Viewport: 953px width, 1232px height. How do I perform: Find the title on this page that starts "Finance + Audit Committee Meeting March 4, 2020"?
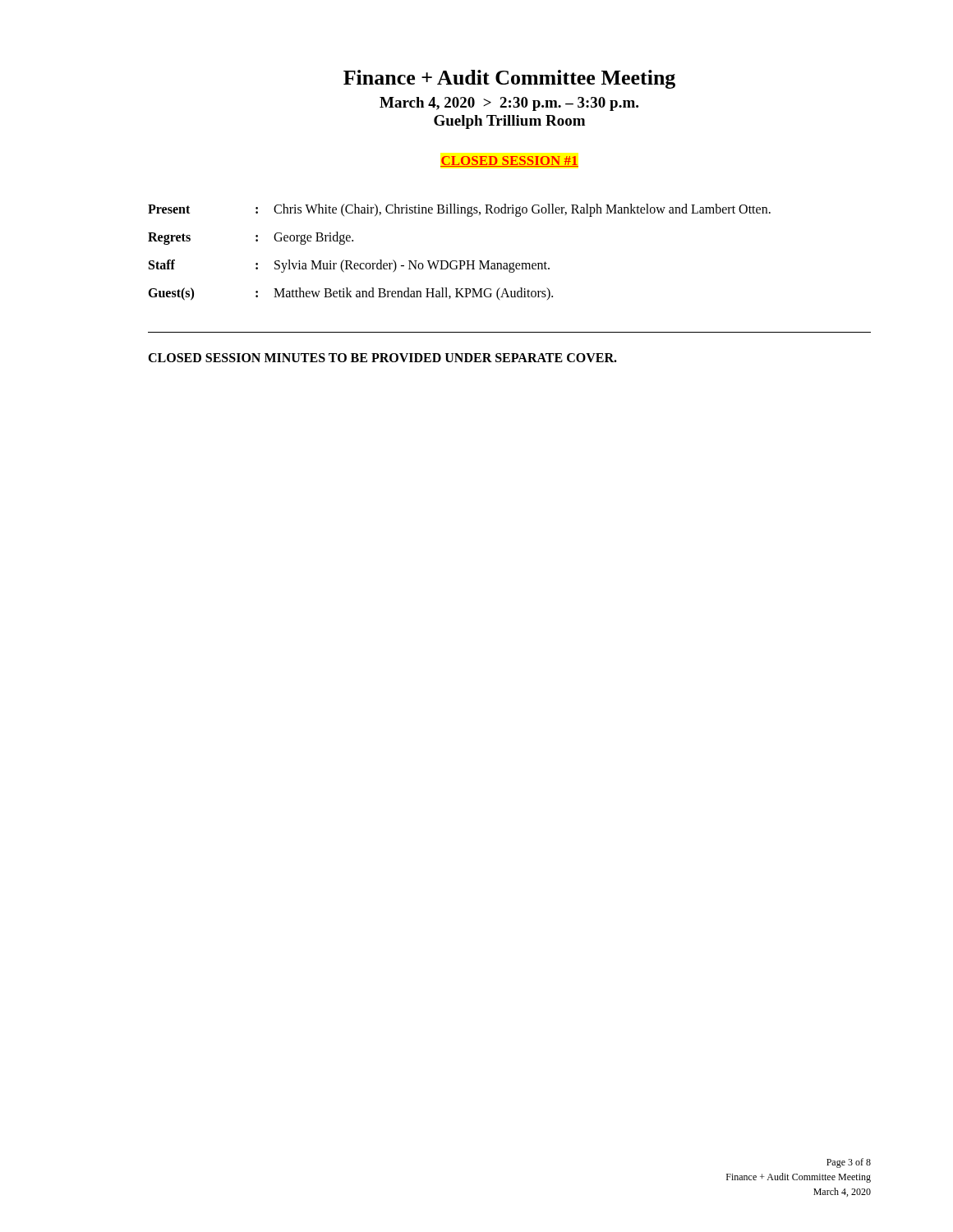[x=509, y=98]
